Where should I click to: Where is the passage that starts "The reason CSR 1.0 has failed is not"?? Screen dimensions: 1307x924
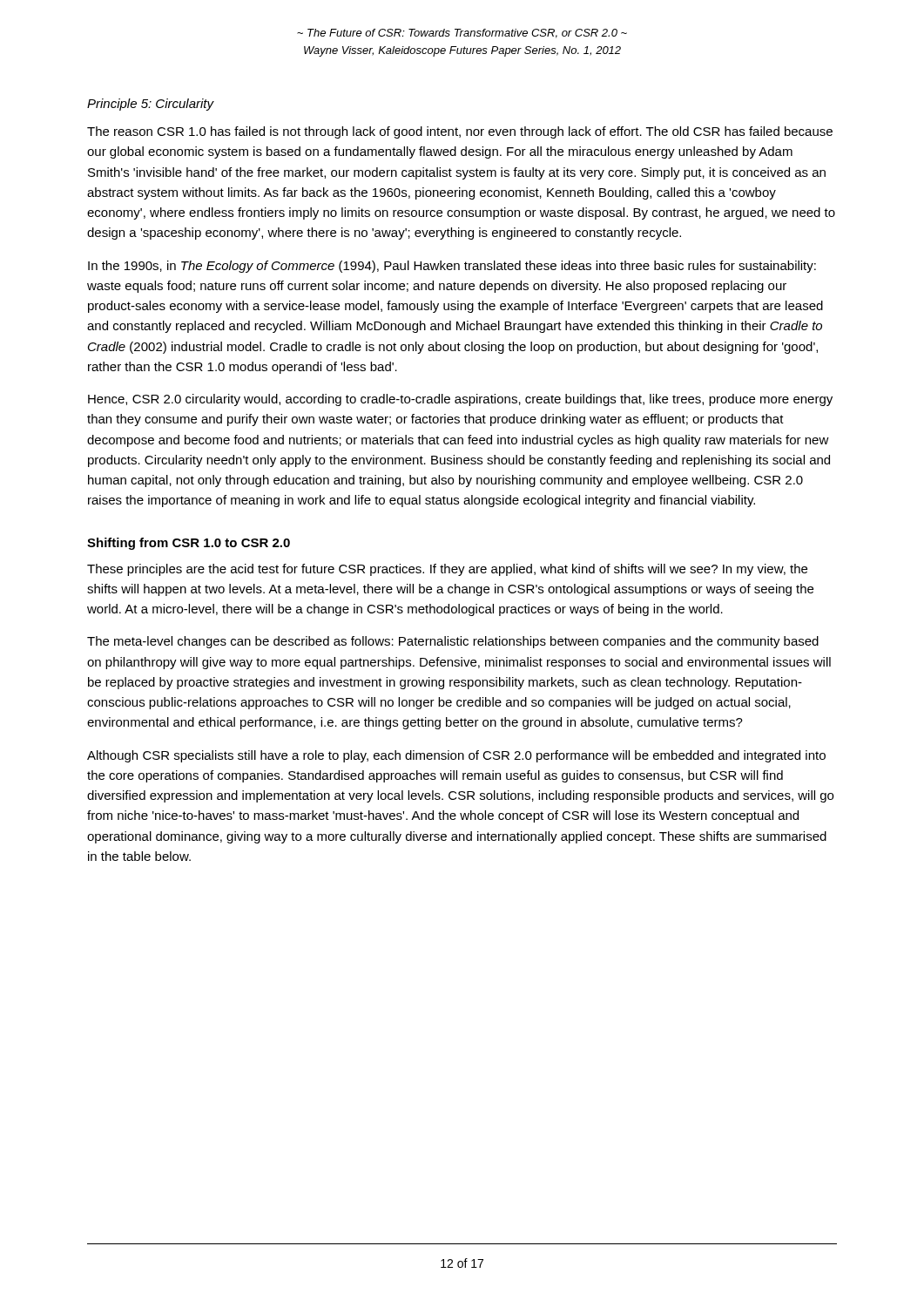click(x=461, y=182)
